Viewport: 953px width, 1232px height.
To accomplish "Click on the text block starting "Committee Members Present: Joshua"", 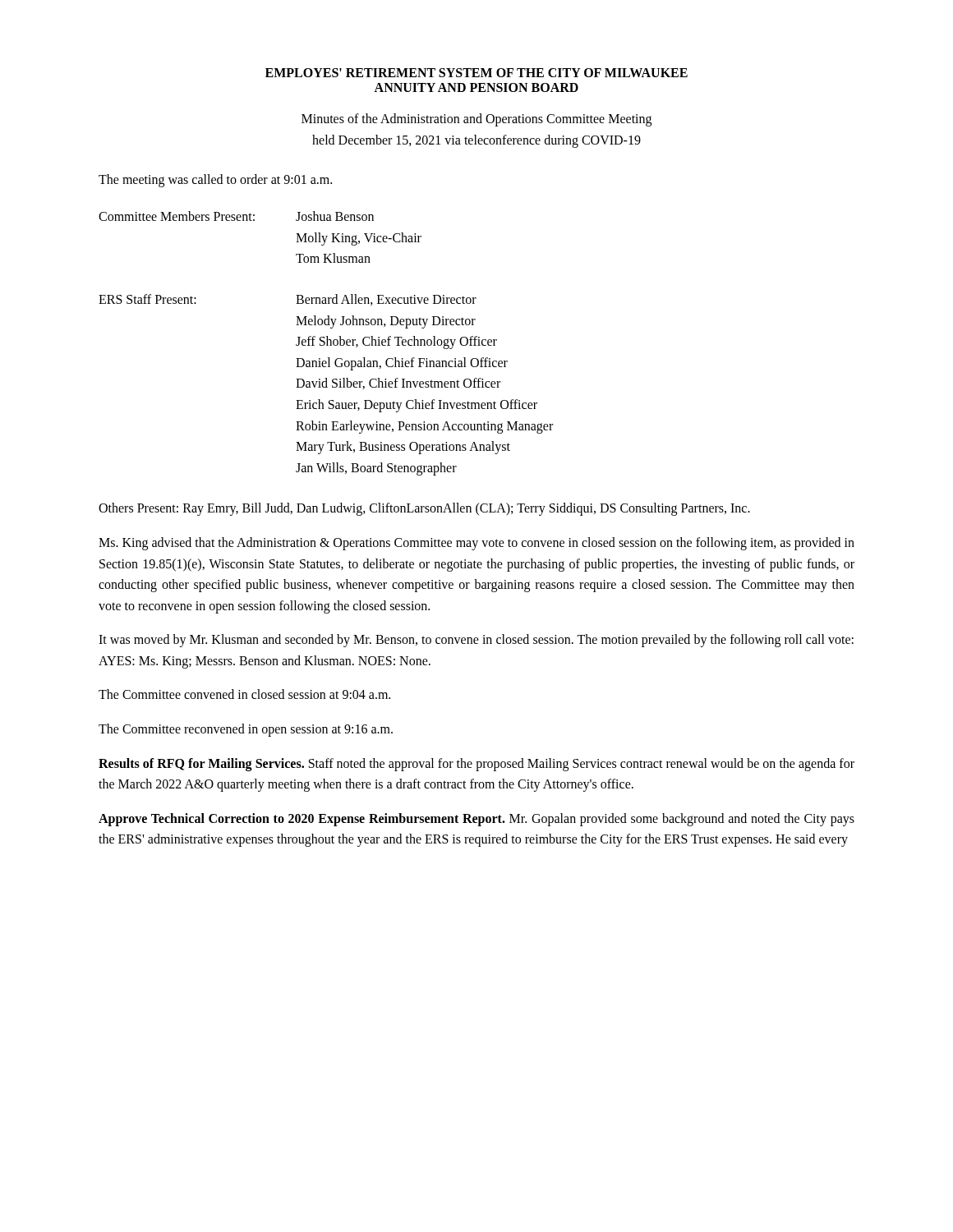I will [236, 216].
